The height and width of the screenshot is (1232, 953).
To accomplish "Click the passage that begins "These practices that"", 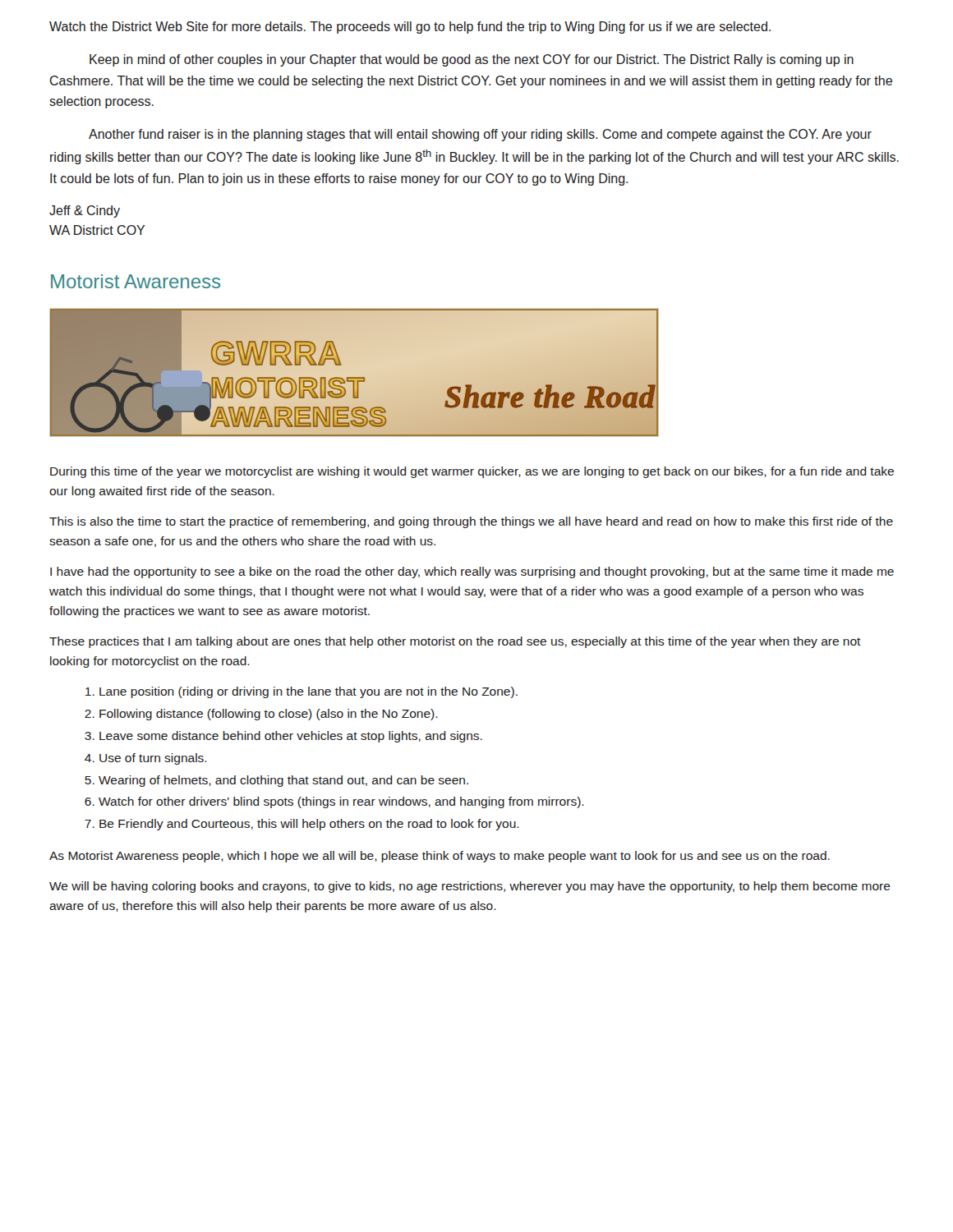I will pyautogui.click(x=476, y=652).
